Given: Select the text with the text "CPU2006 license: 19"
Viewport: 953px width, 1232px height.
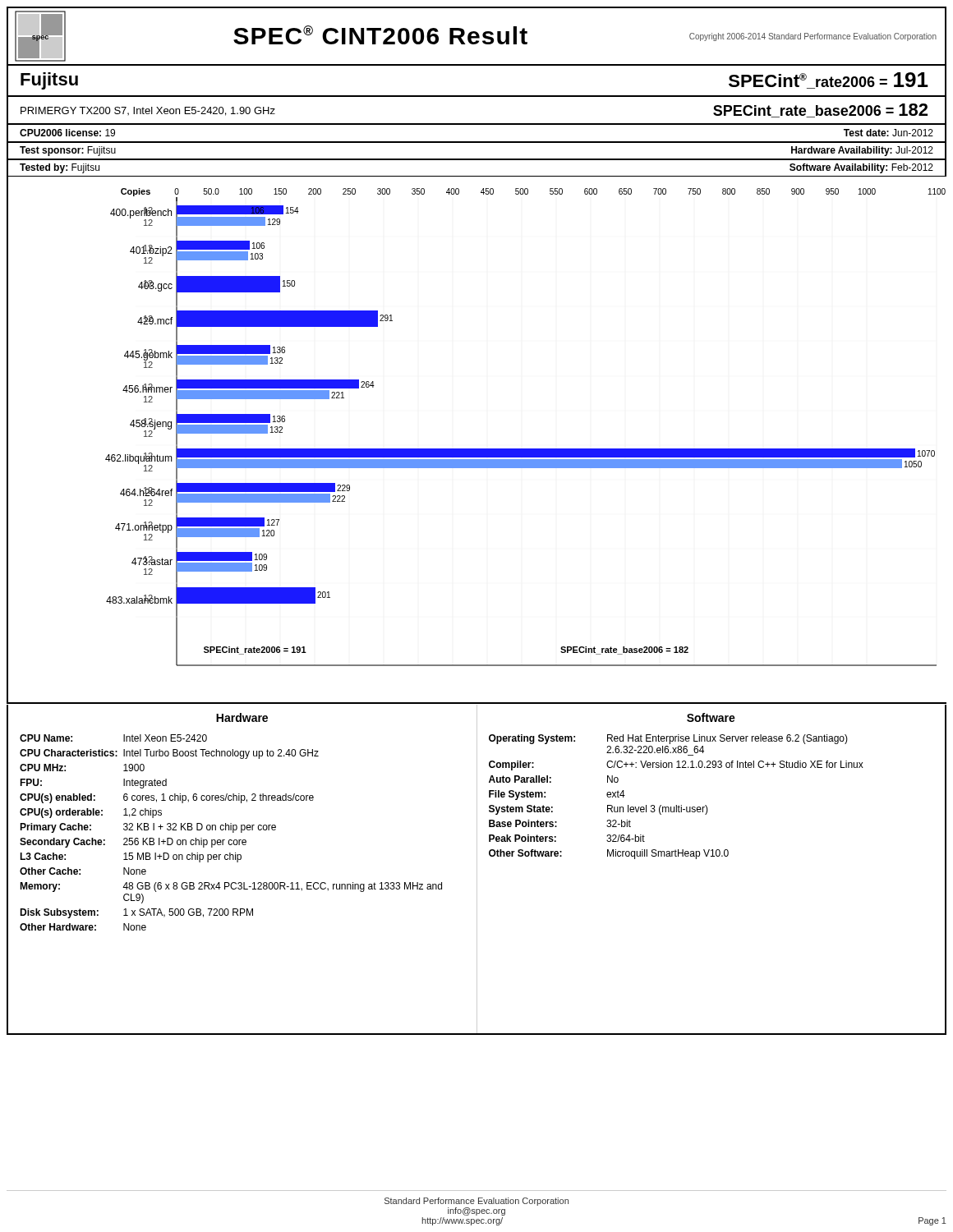Looking at the screenshot, I should click(x=68, y=133).
